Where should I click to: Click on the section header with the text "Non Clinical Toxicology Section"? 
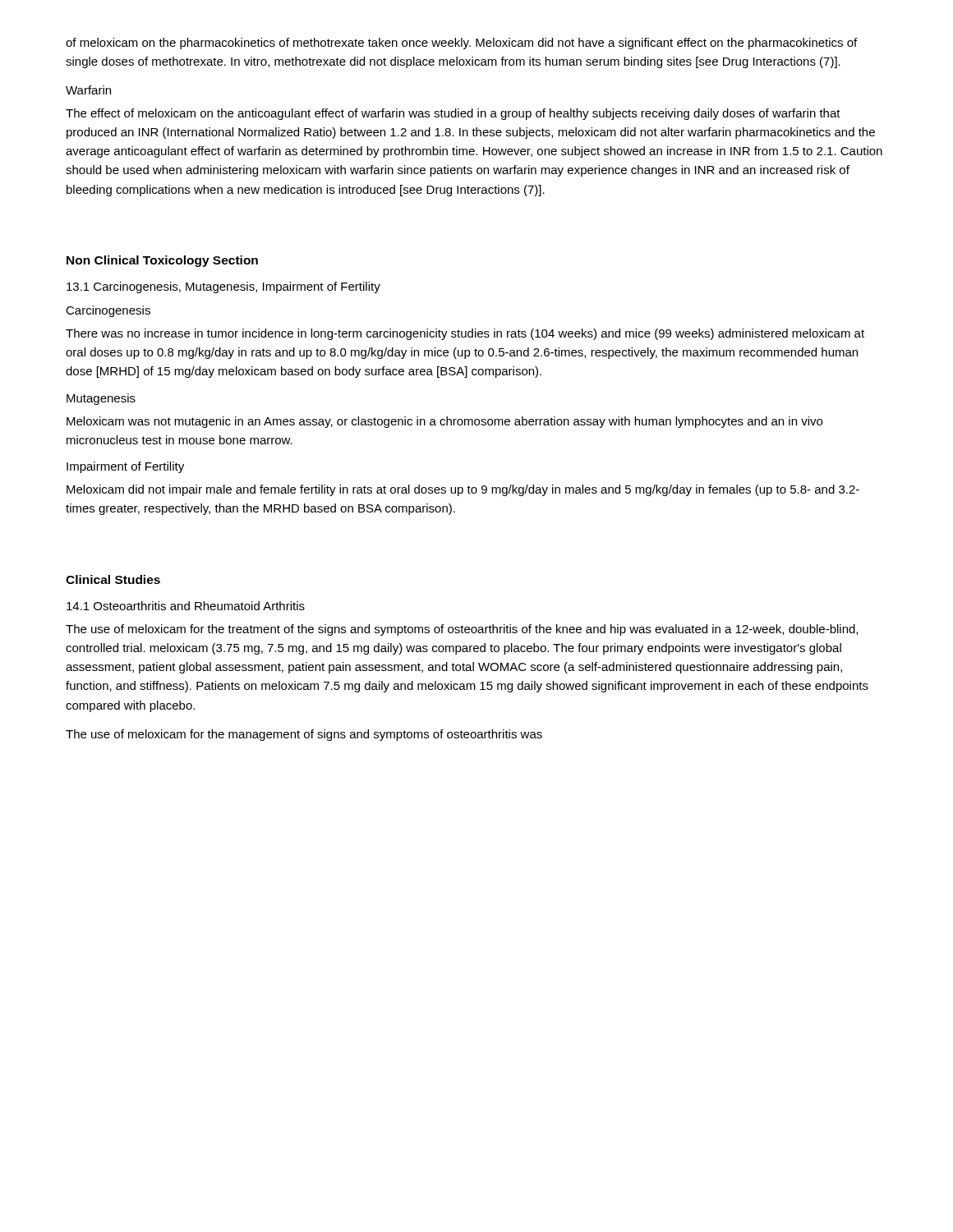162,260
